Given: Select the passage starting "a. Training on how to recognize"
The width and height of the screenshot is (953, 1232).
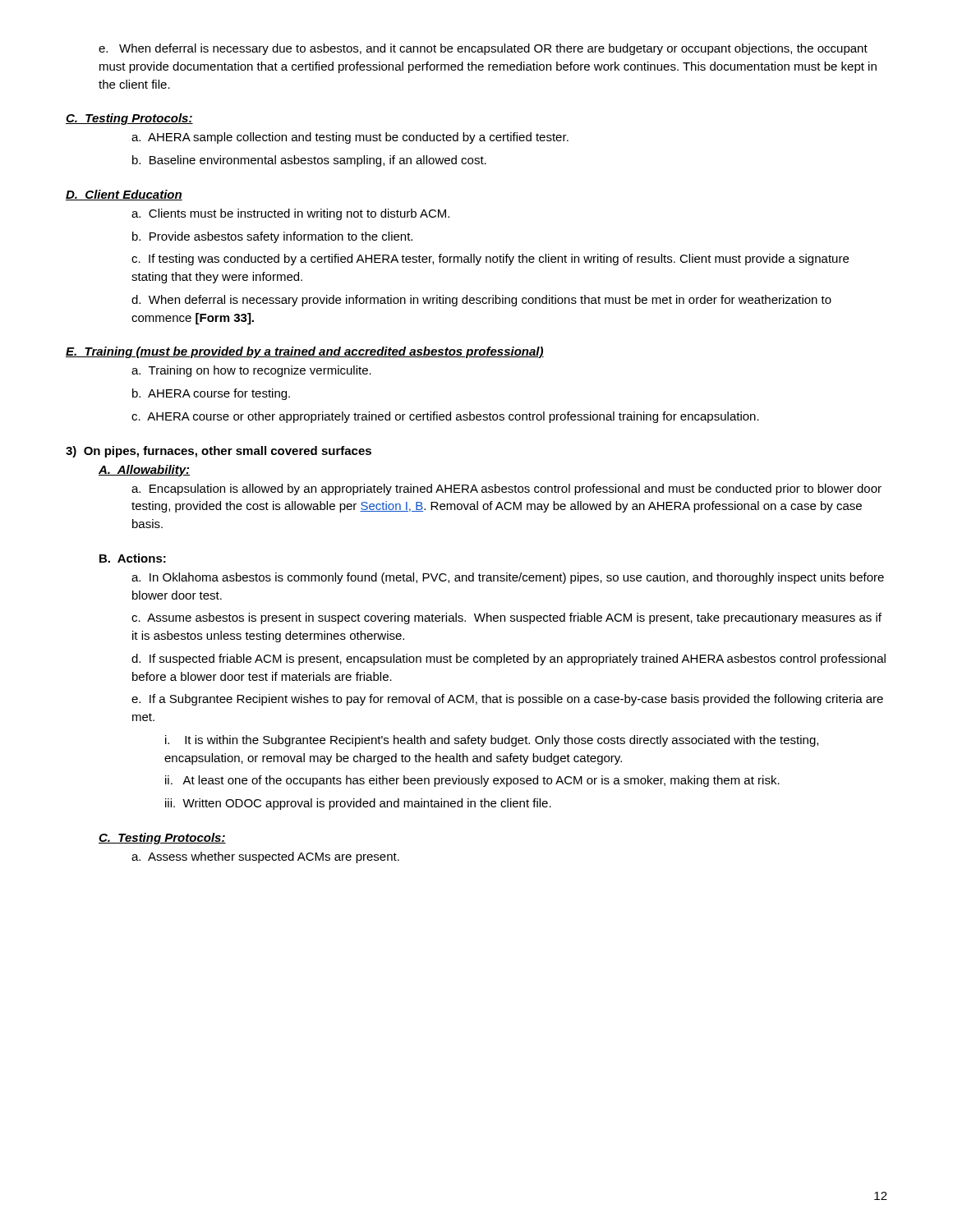Looking at the screenshot, I should (x=252, y=370).
